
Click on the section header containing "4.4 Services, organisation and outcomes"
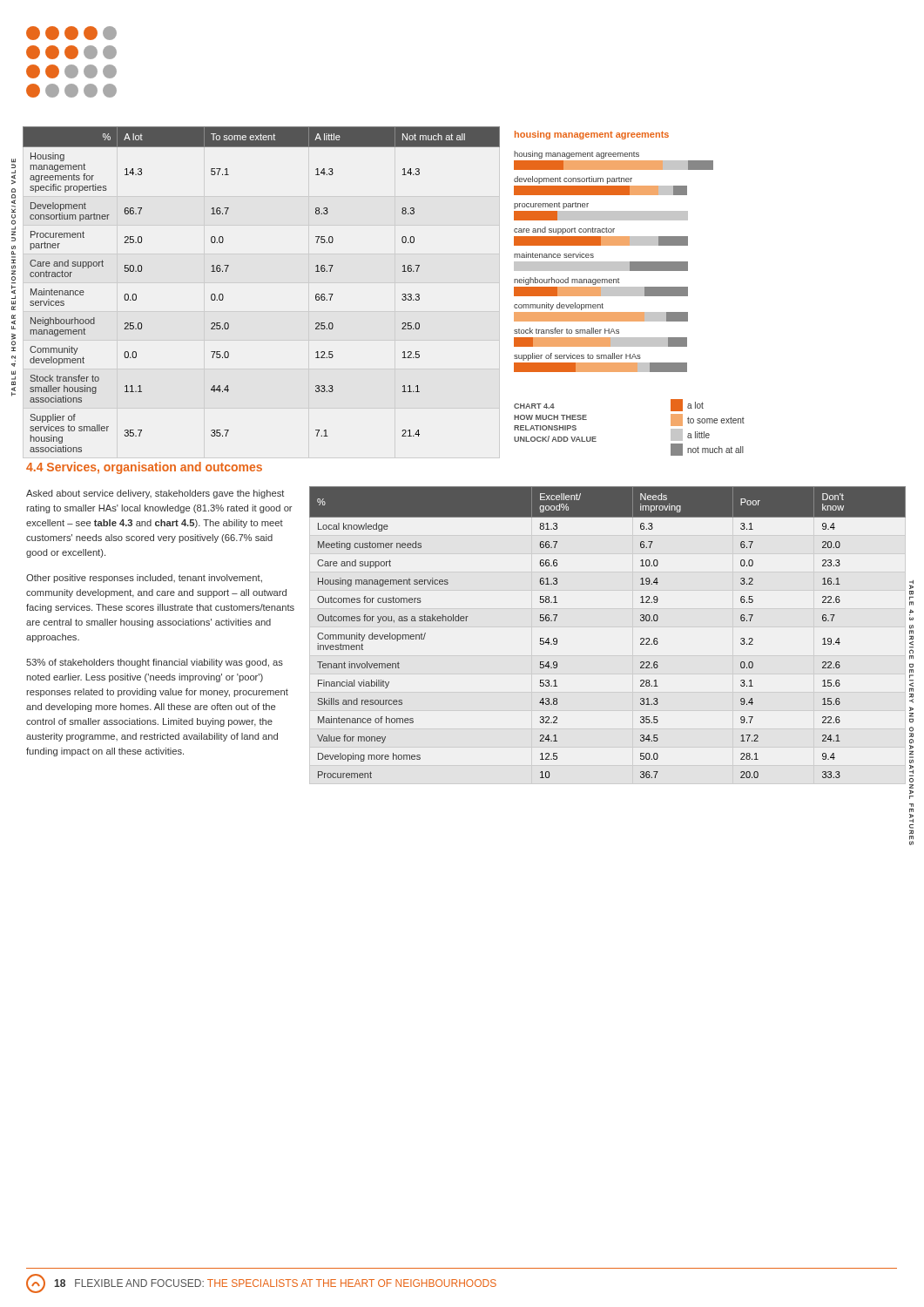coord(287,467)
